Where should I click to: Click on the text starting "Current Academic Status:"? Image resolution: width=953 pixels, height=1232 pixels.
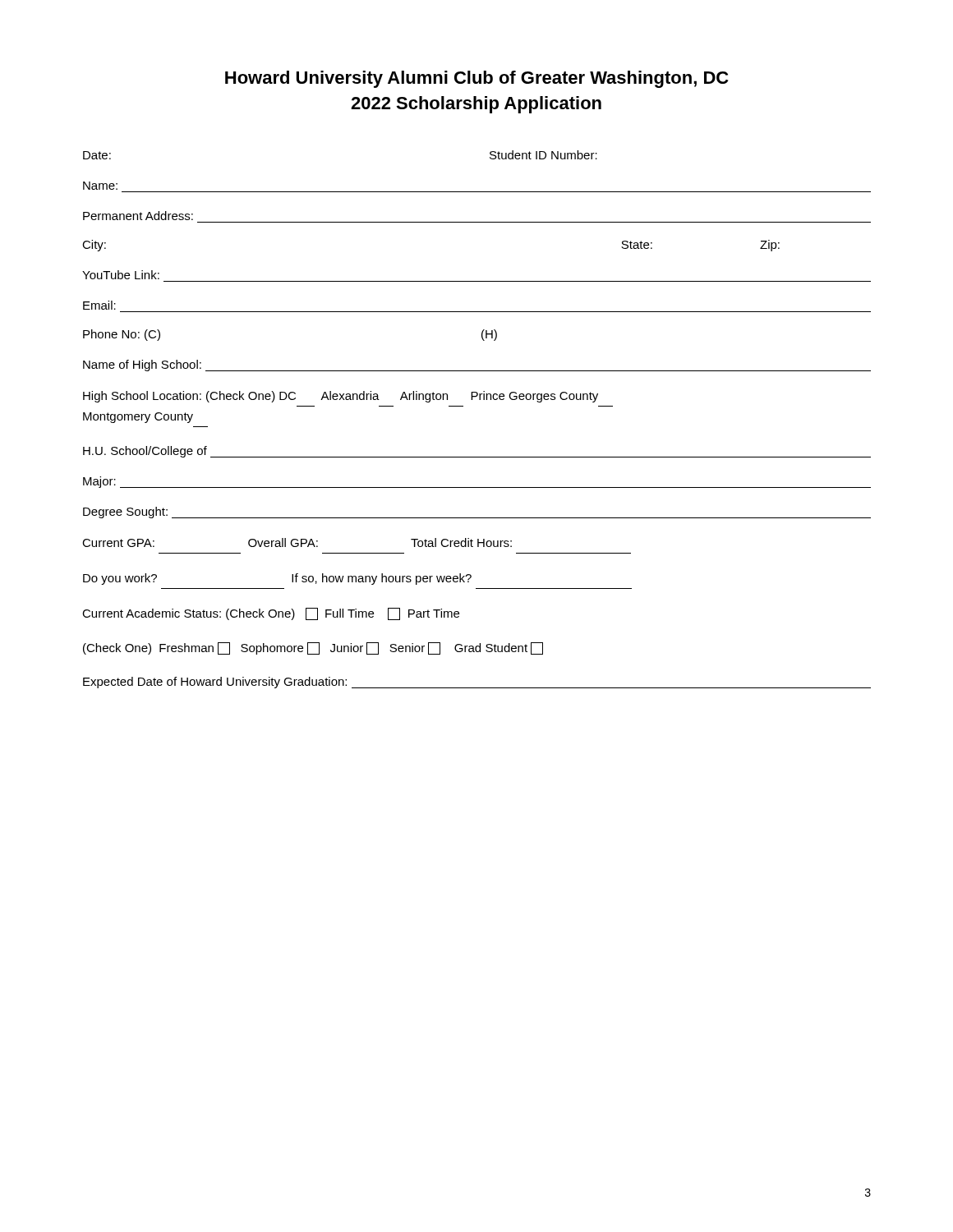point(271,613)
